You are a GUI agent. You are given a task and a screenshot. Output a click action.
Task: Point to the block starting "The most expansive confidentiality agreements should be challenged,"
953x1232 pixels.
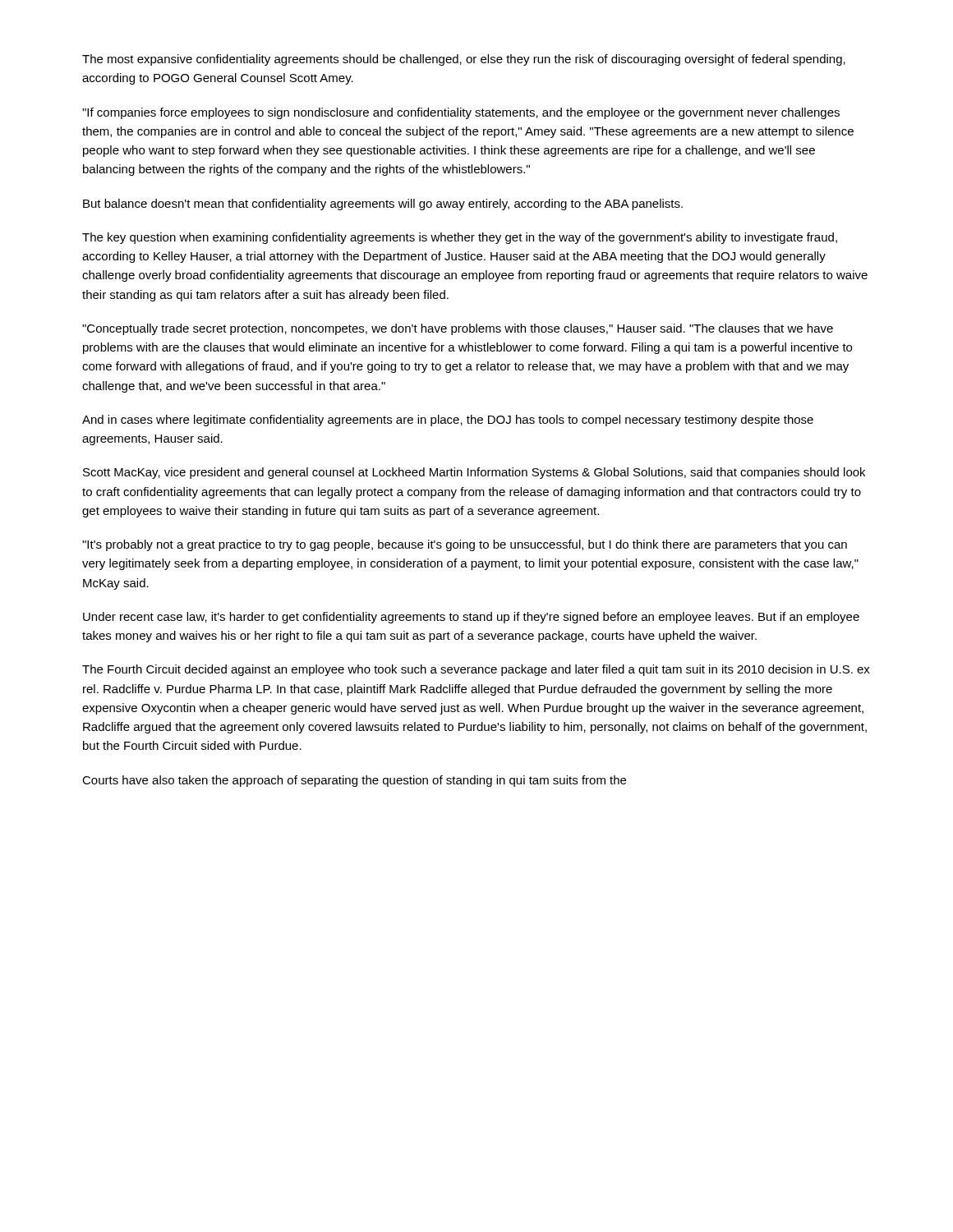point(464,68)
